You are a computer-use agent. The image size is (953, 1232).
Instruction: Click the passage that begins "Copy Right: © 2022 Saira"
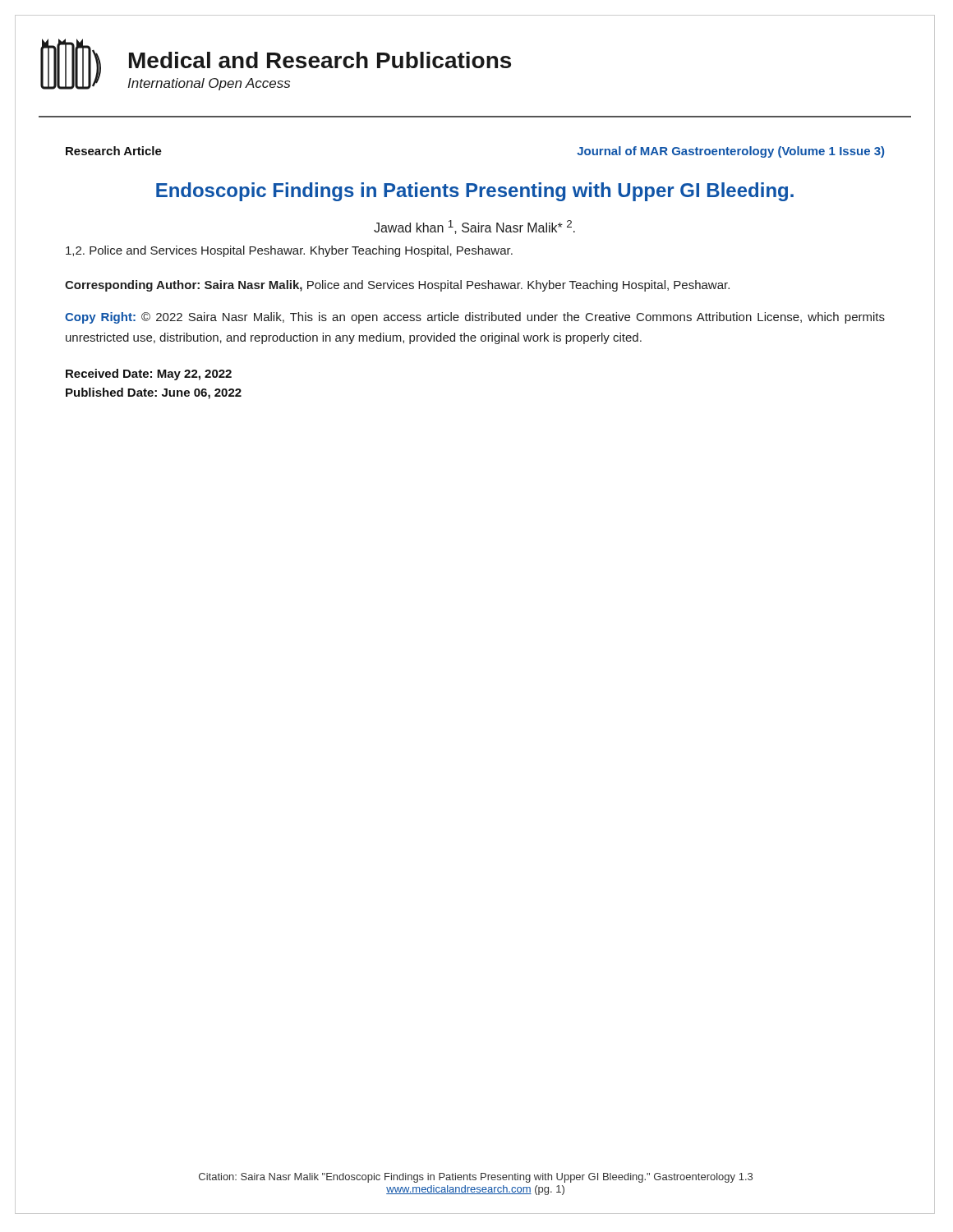point(475,327)
